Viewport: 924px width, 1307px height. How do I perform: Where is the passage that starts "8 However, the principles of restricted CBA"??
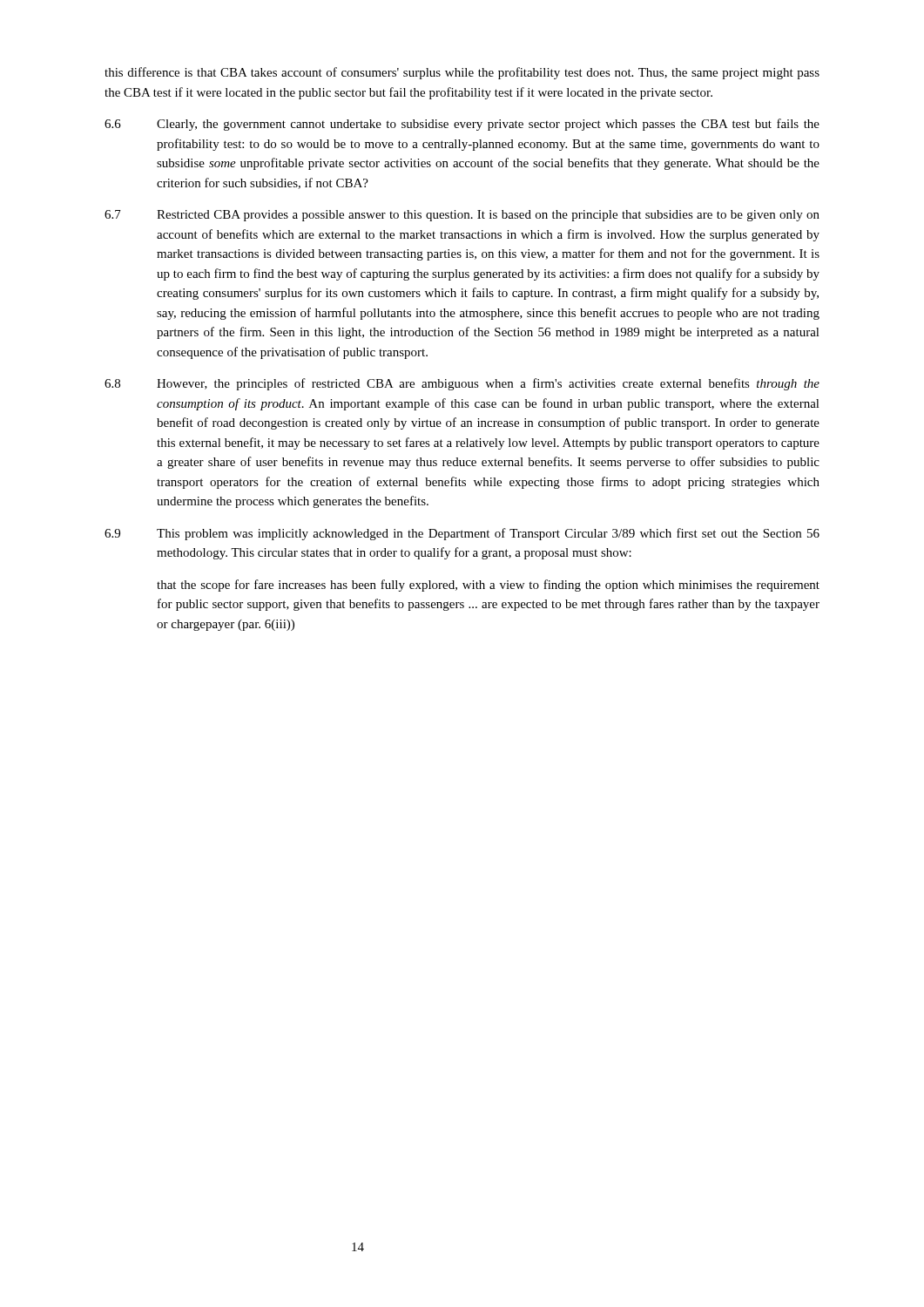462,442
